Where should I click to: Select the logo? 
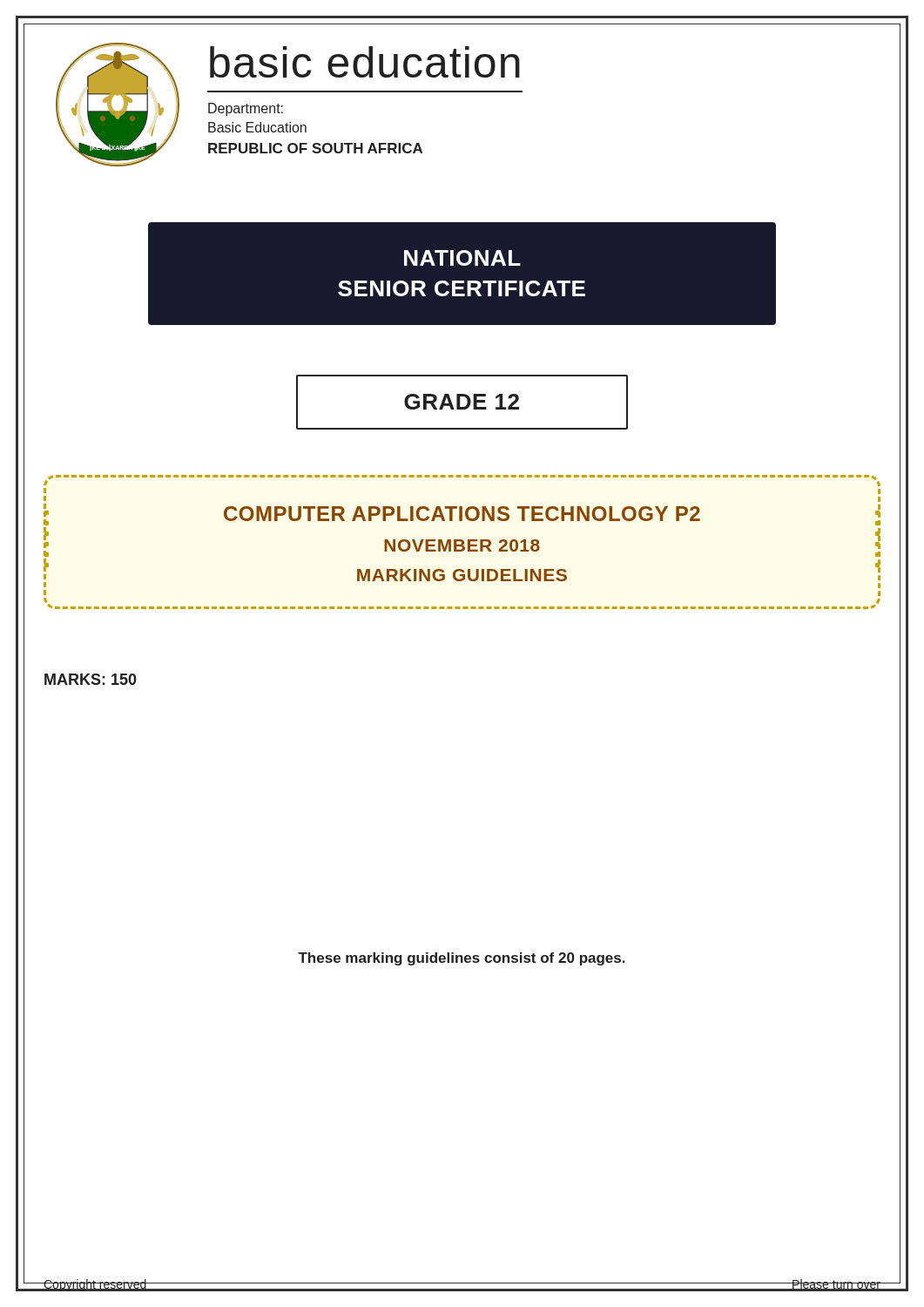coord(118,101)
